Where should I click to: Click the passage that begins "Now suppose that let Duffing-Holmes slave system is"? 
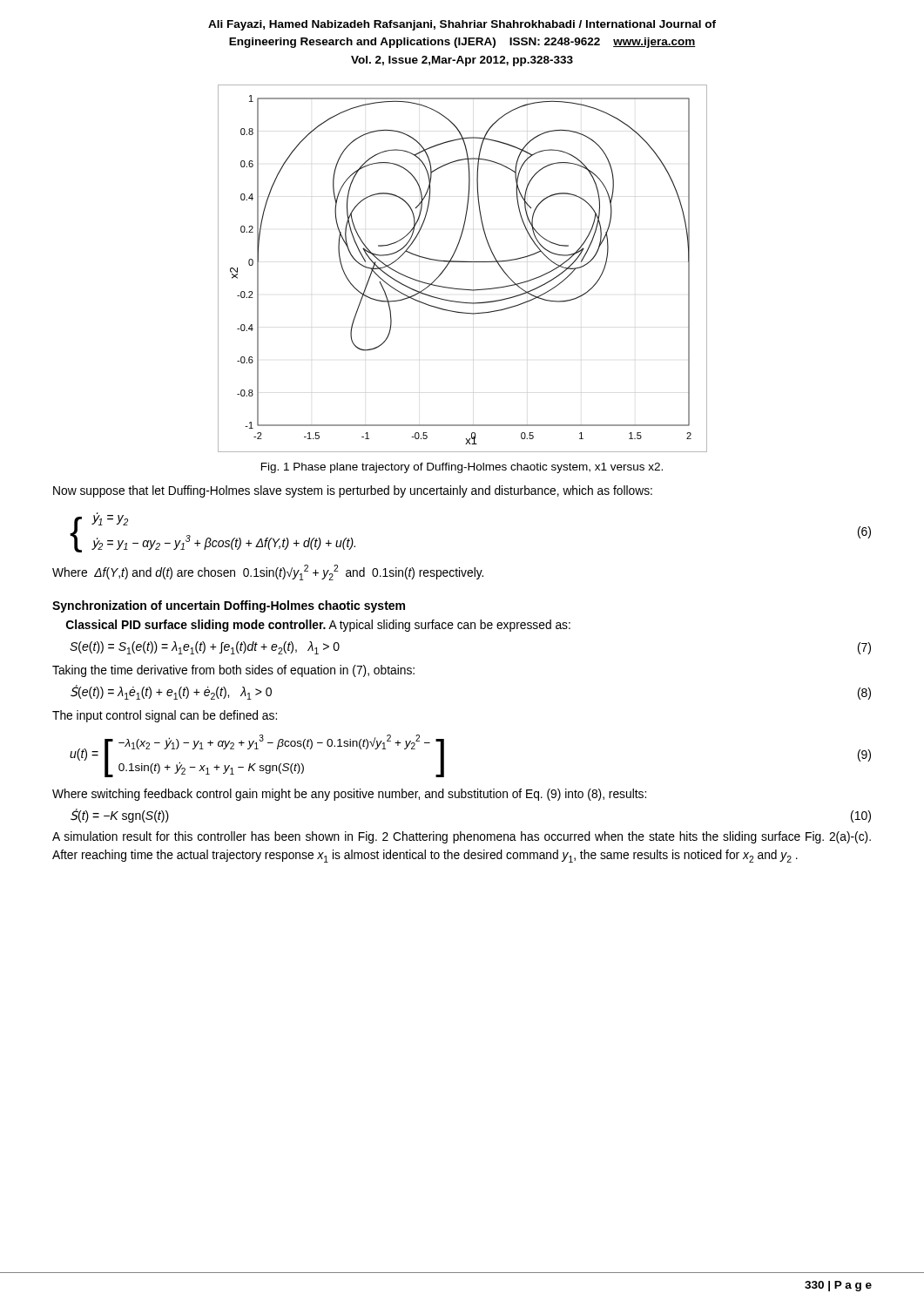(353, 491)
